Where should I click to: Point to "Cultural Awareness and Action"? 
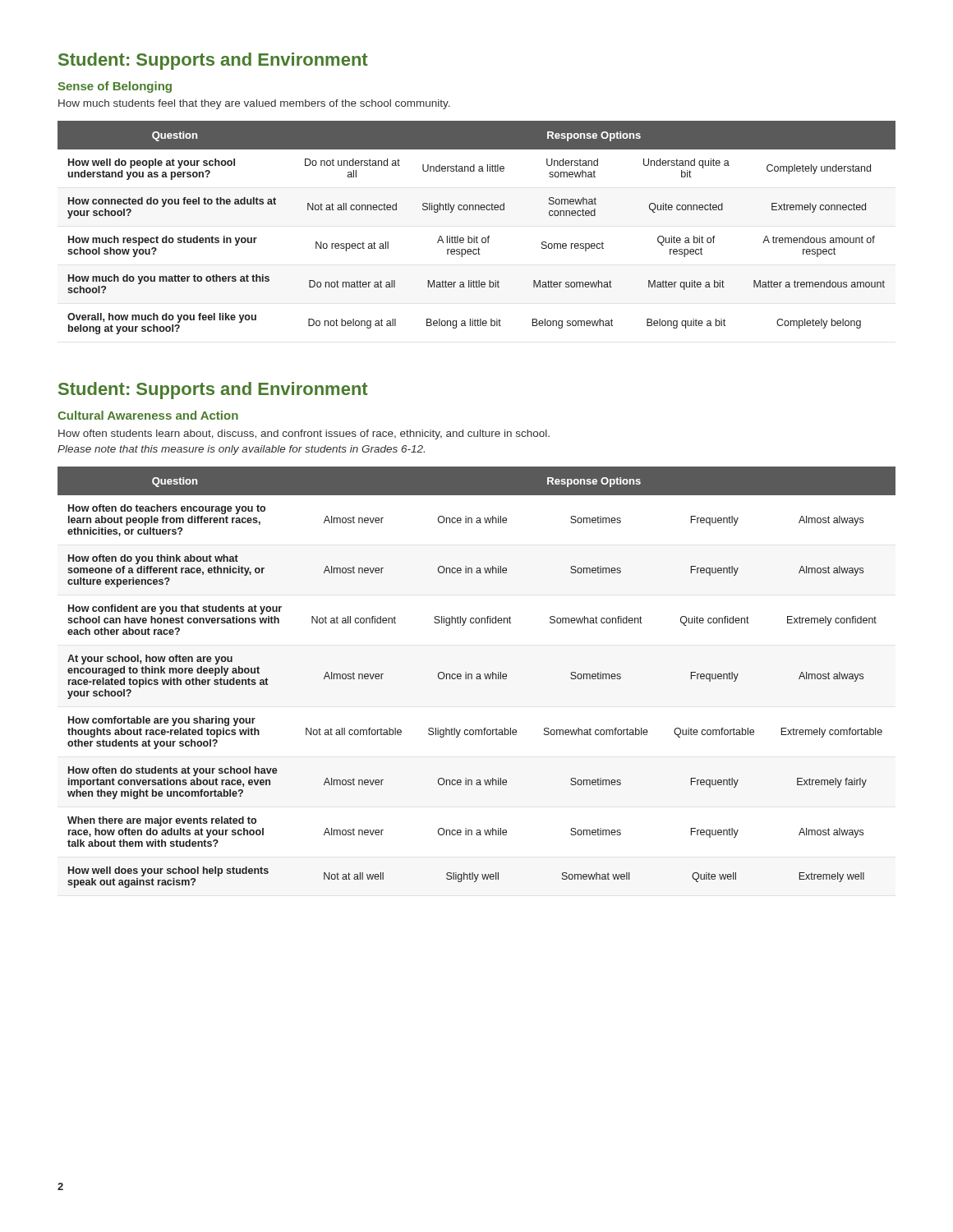(x=148, y=415)
